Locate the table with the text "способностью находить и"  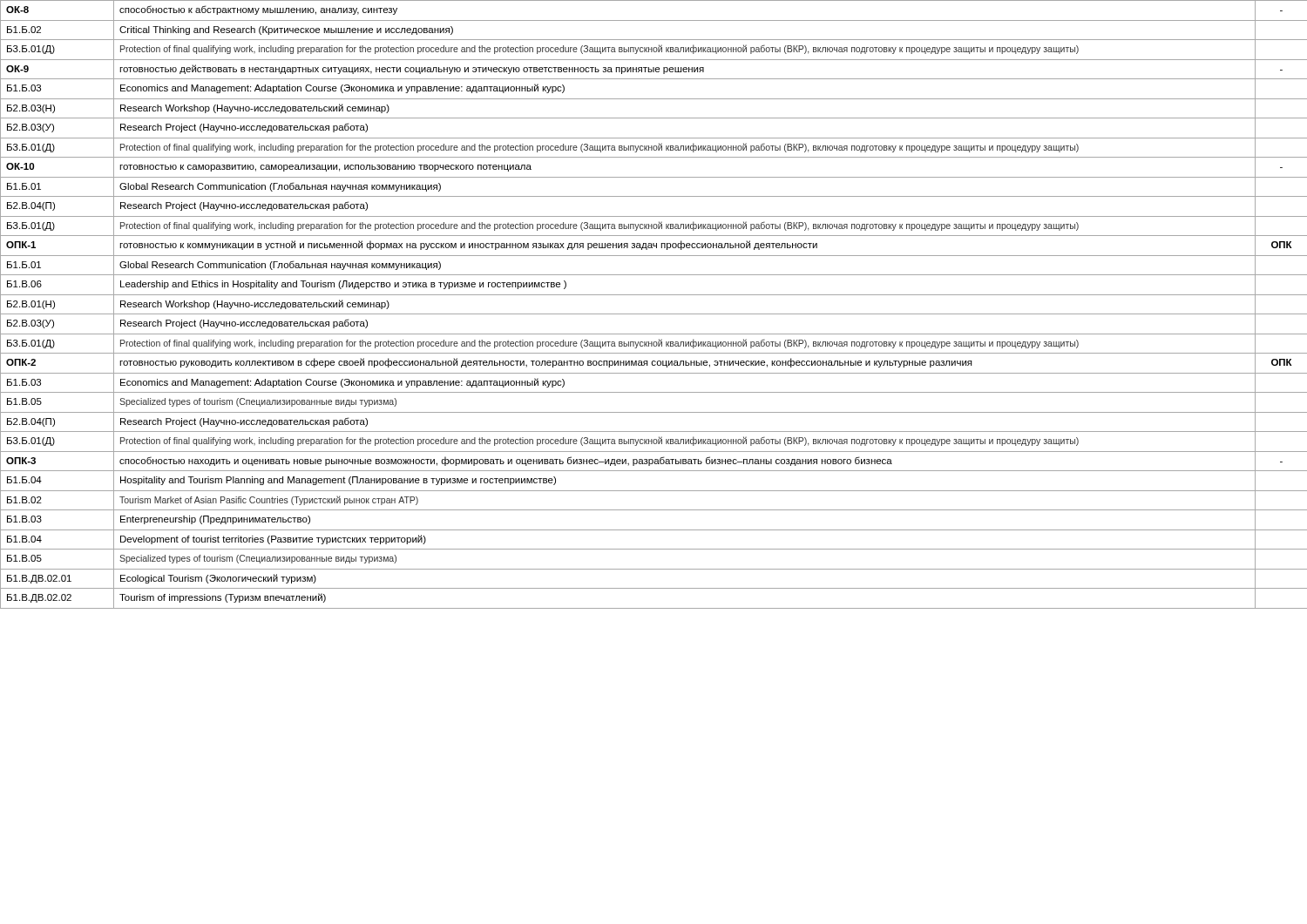tap(654, 304)
